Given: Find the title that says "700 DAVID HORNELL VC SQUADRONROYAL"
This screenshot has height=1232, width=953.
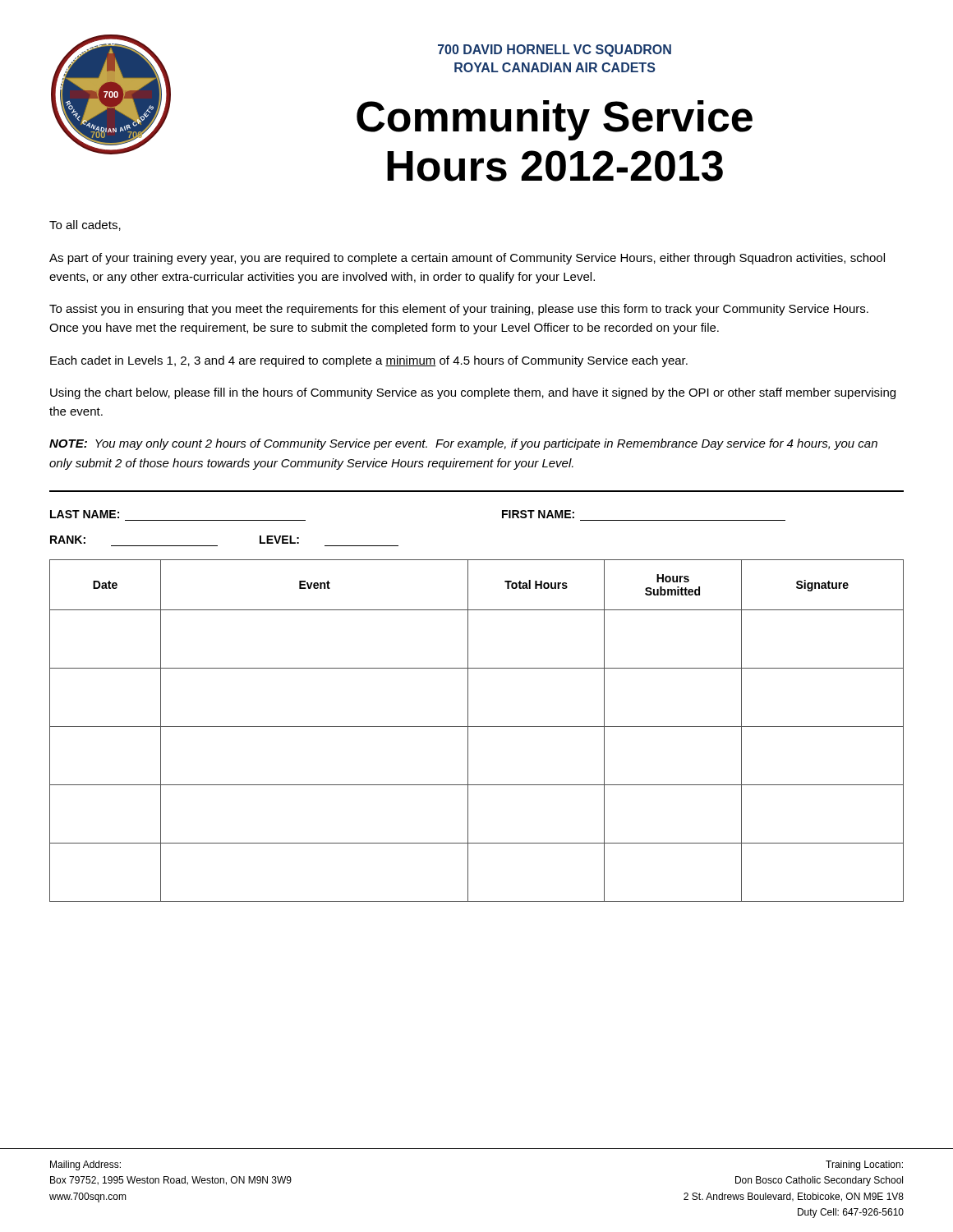Looking at the screenshot, I should coord(555,59).
